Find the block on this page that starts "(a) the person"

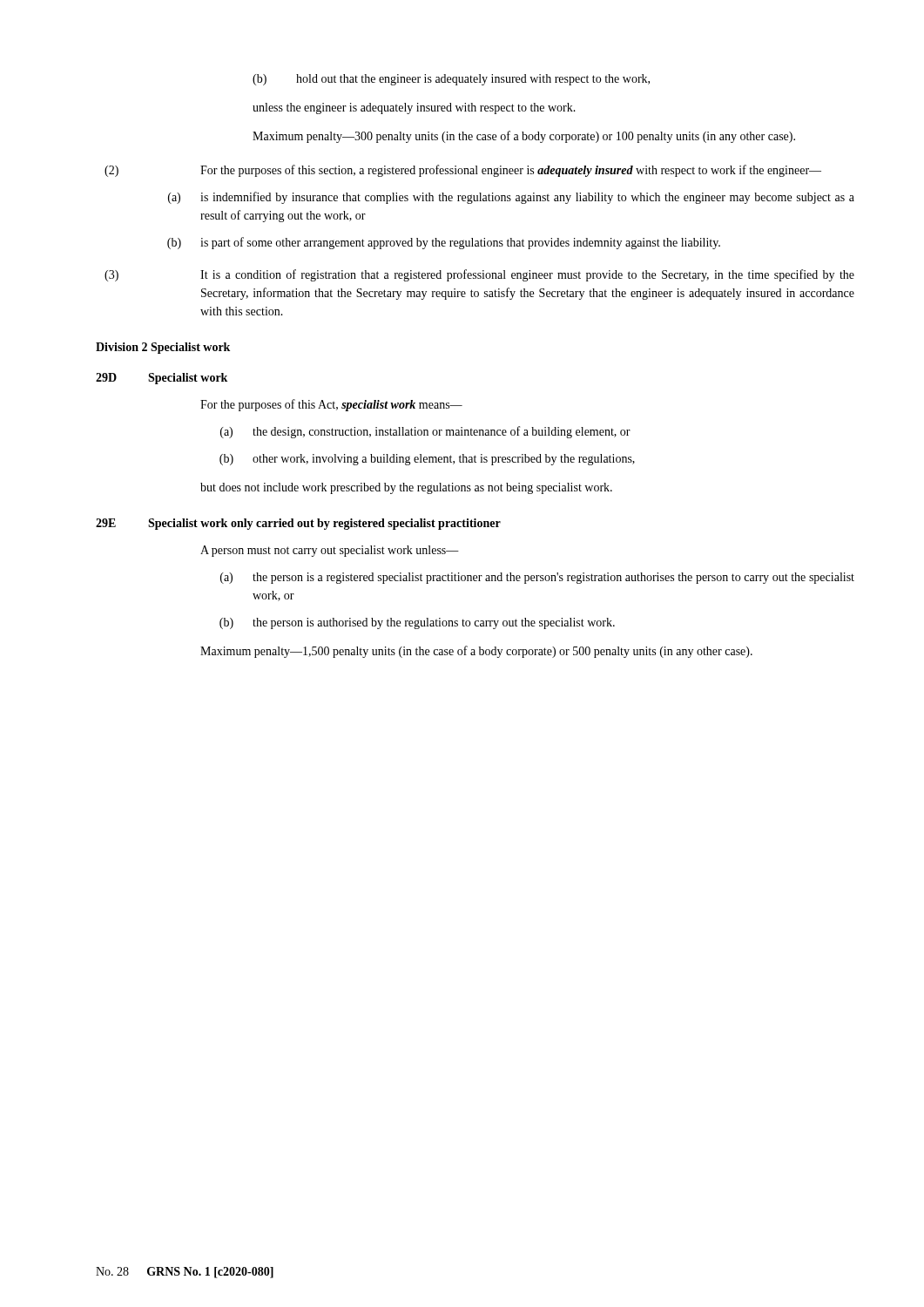click(x=527, y=586)
